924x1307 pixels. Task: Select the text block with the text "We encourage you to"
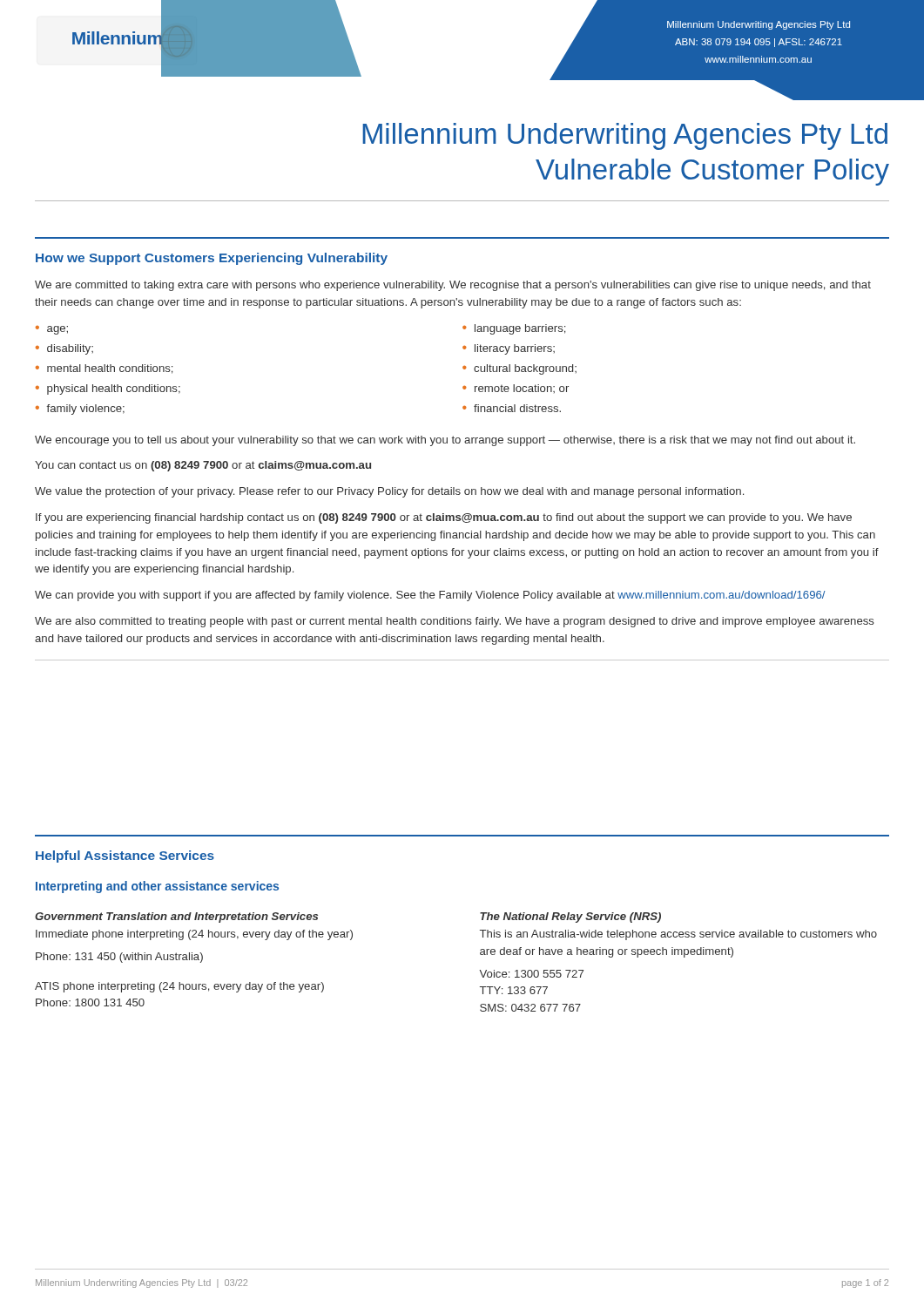[x=462, y=440]
